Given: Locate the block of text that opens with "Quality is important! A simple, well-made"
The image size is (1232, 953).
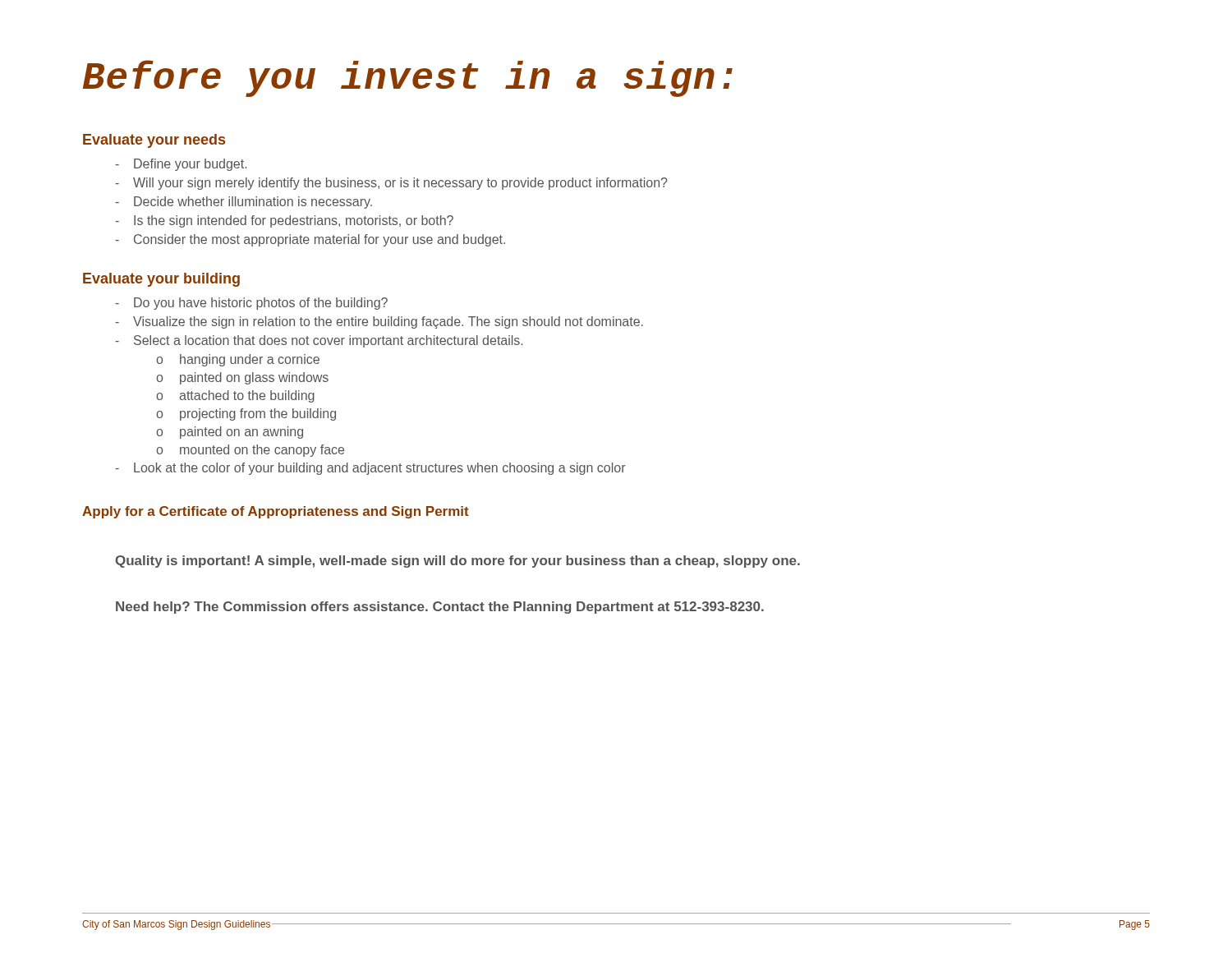Looking at the screenshot, I should coord(458,561).
